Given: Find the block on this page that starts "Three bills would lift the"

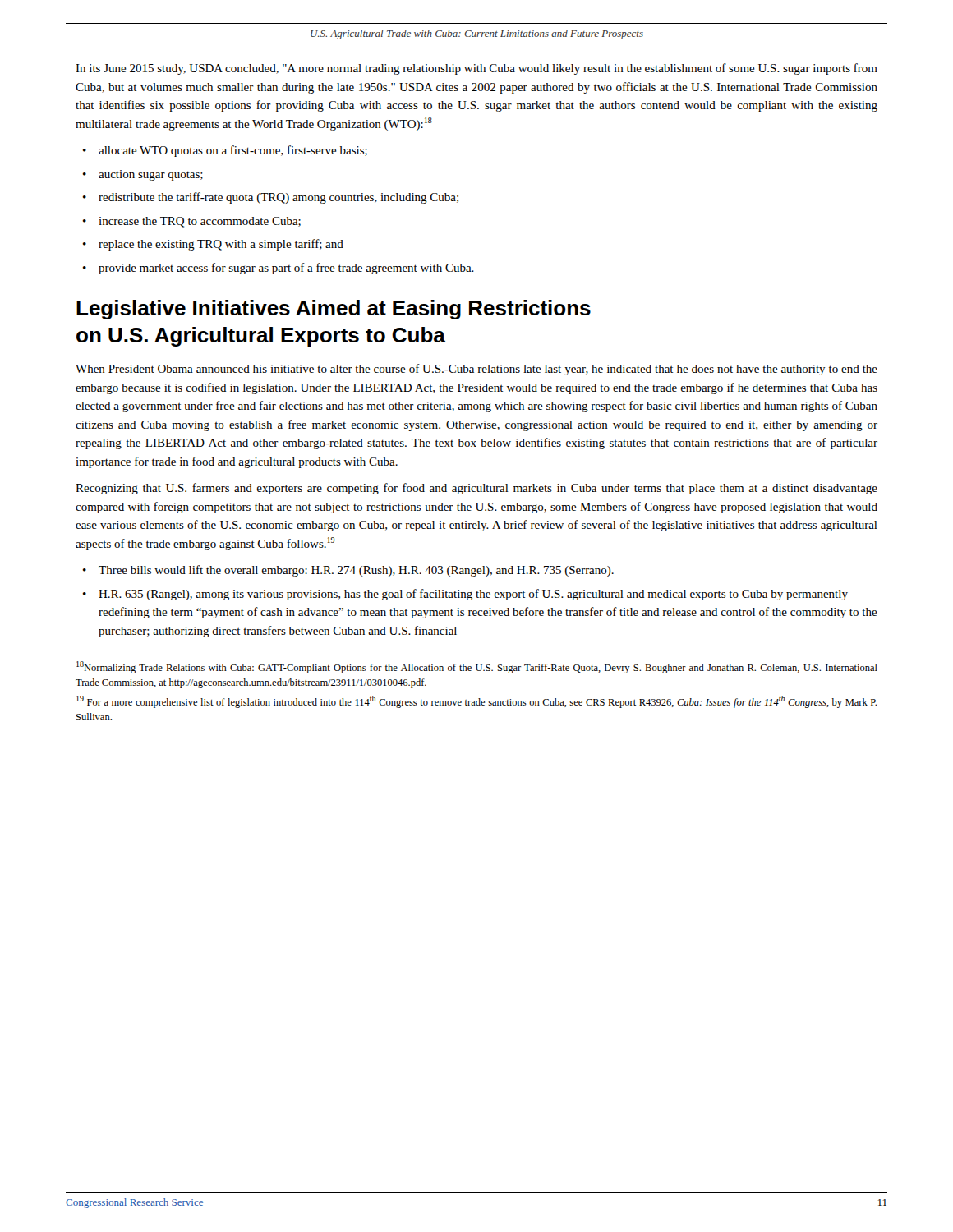Looking at the screenshot, I should click(356, 570).
